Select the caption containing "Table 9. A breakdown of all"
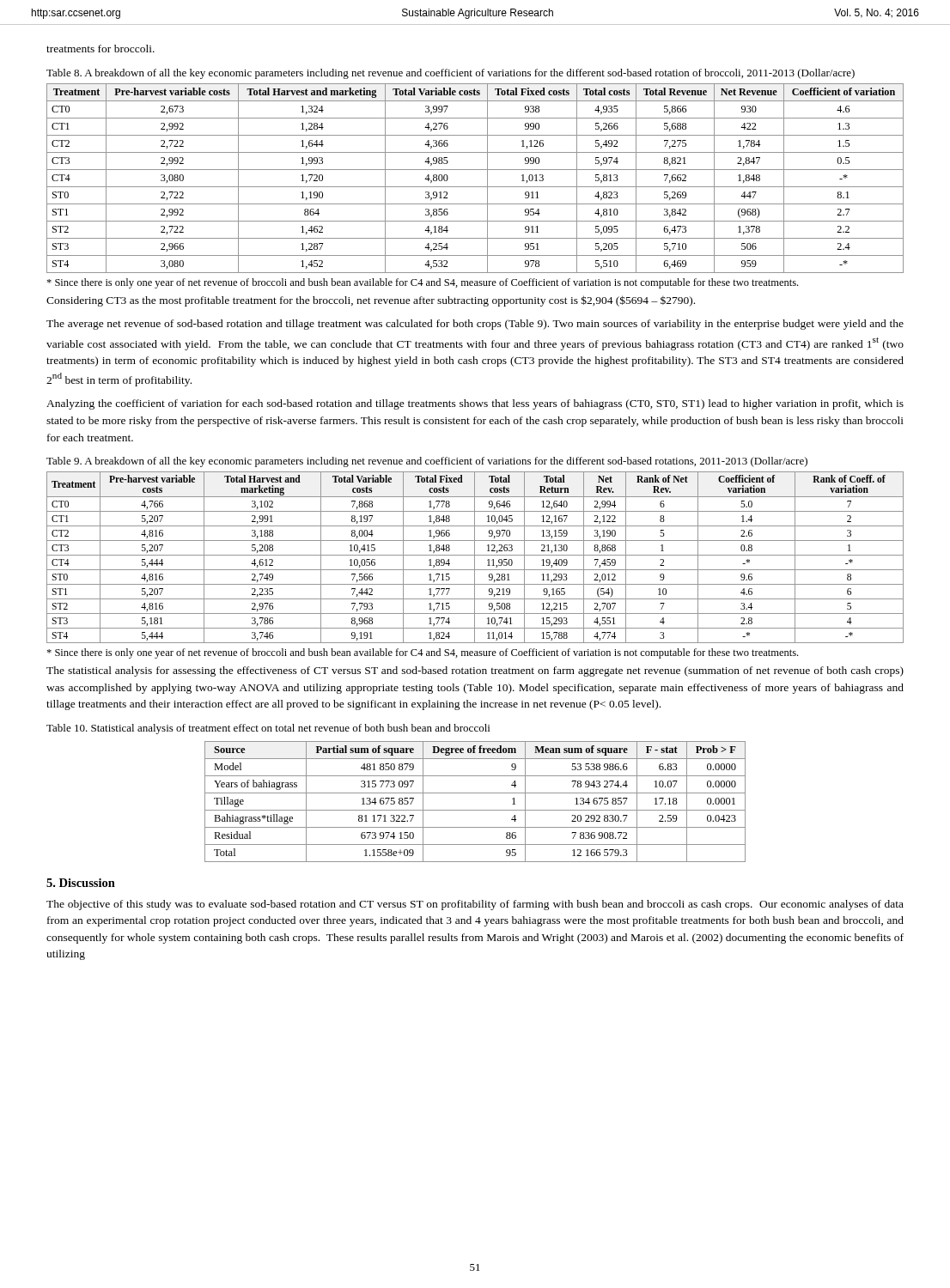Viewport: 950px width, 1288px height. coord(427,461)
